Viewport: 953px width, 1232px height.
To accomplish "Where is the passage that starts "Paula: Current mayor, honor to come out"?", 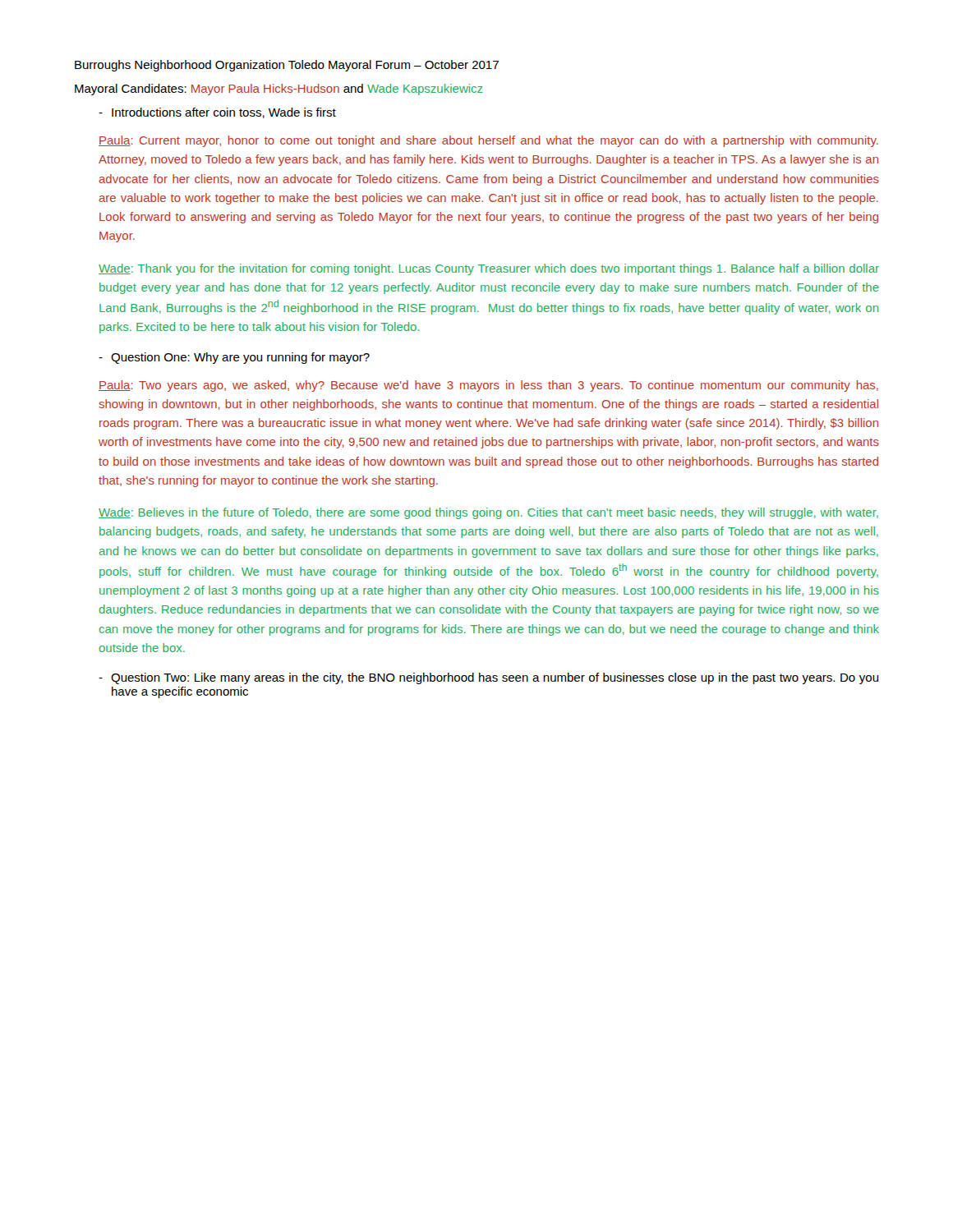I will (489, 188).
